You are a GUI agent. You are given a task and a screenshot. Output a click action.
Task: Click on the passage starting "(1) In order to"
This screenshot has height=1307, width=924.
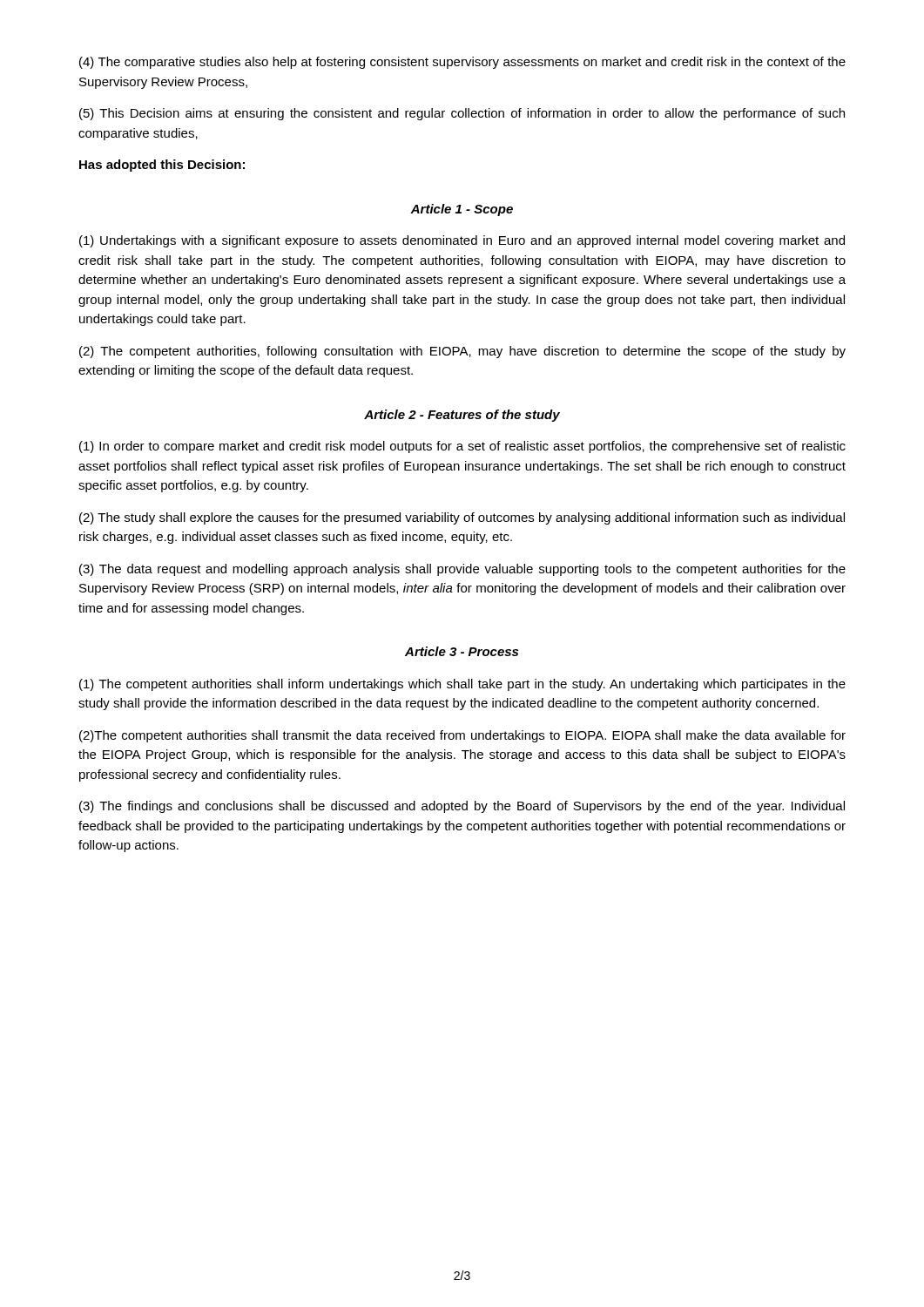pyautogui.click(x=462, y=466)
